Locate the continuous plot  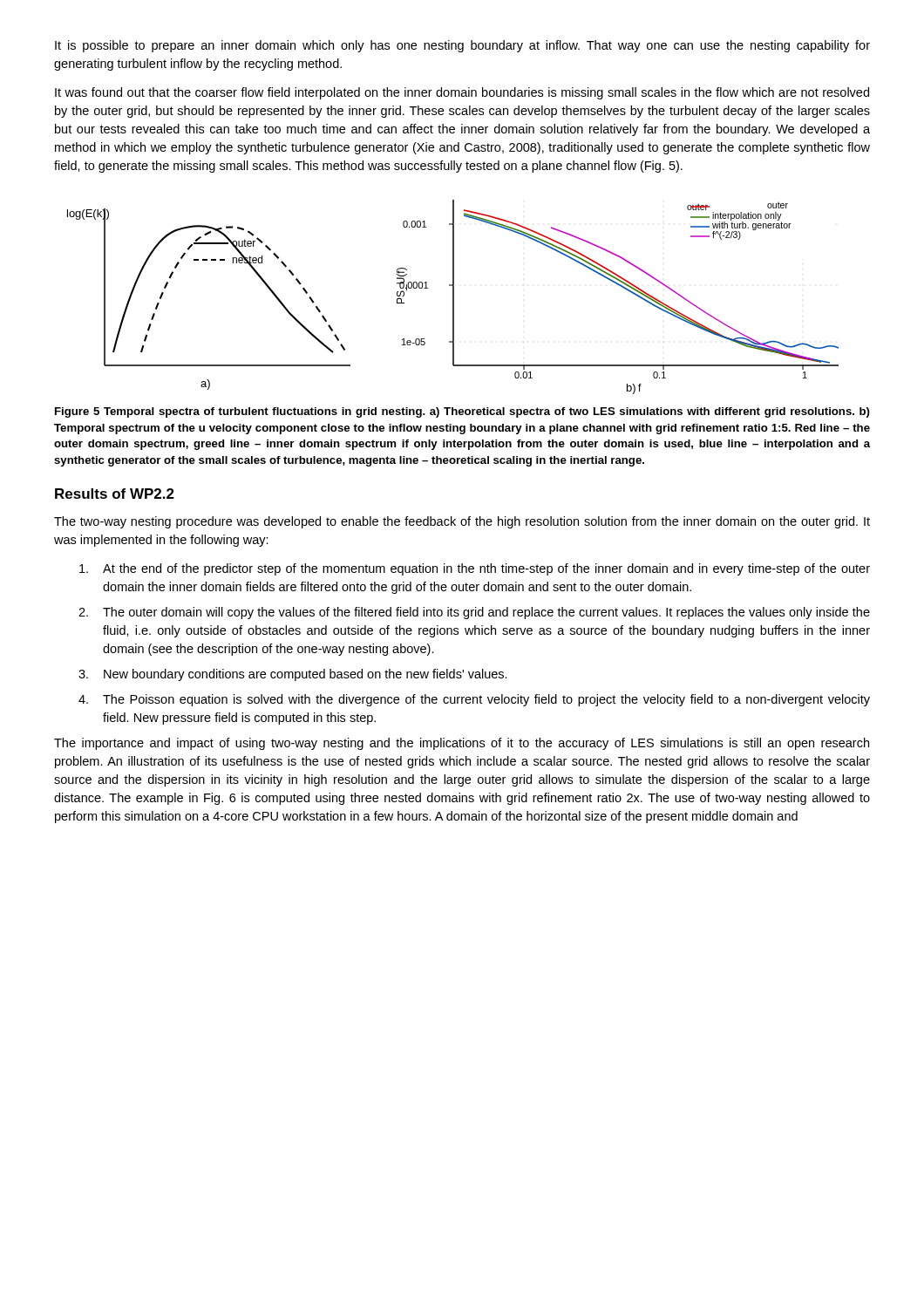462,296
